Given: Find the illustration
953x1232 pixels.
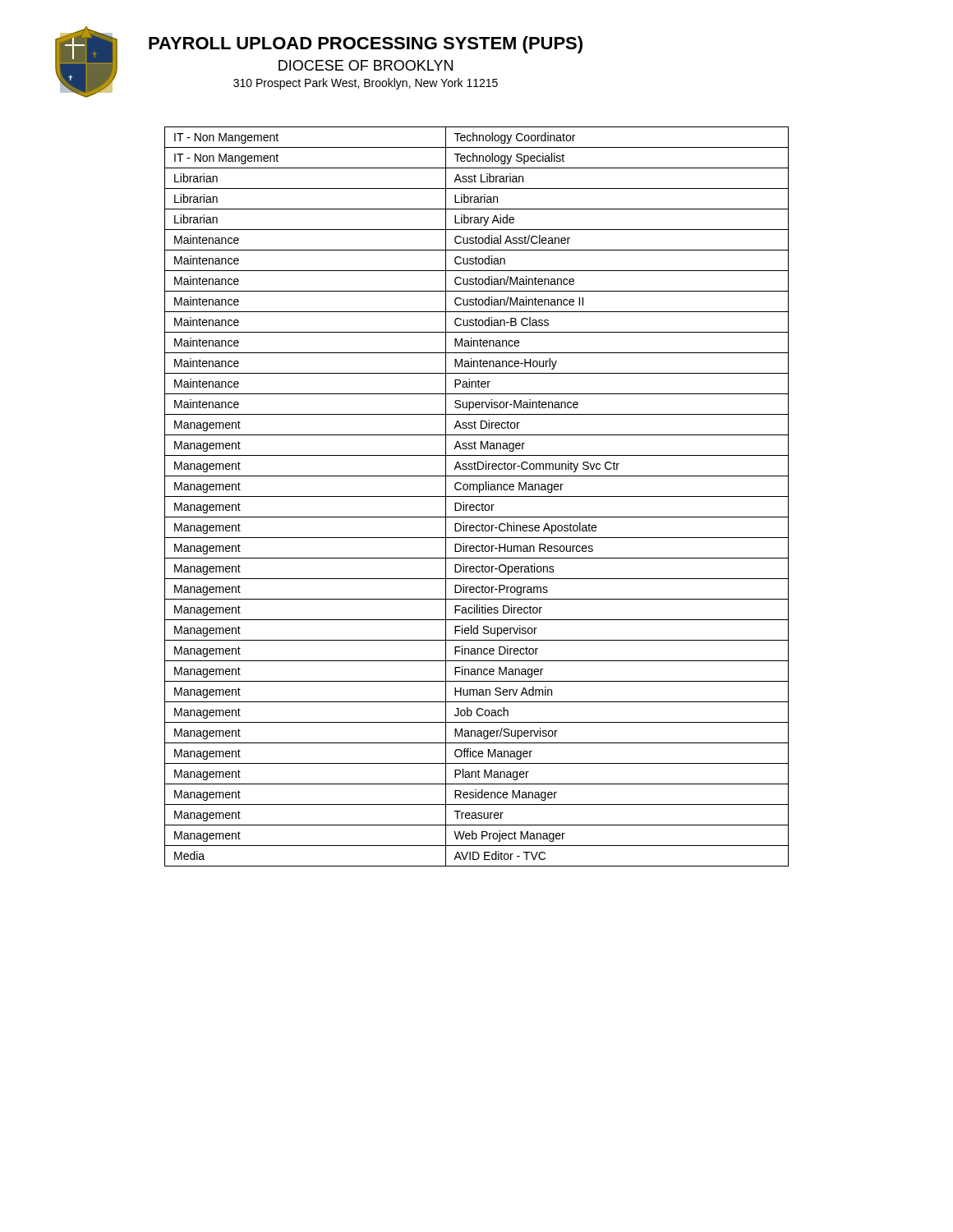Looking at the screenshot, I should [x=90, y=63].
